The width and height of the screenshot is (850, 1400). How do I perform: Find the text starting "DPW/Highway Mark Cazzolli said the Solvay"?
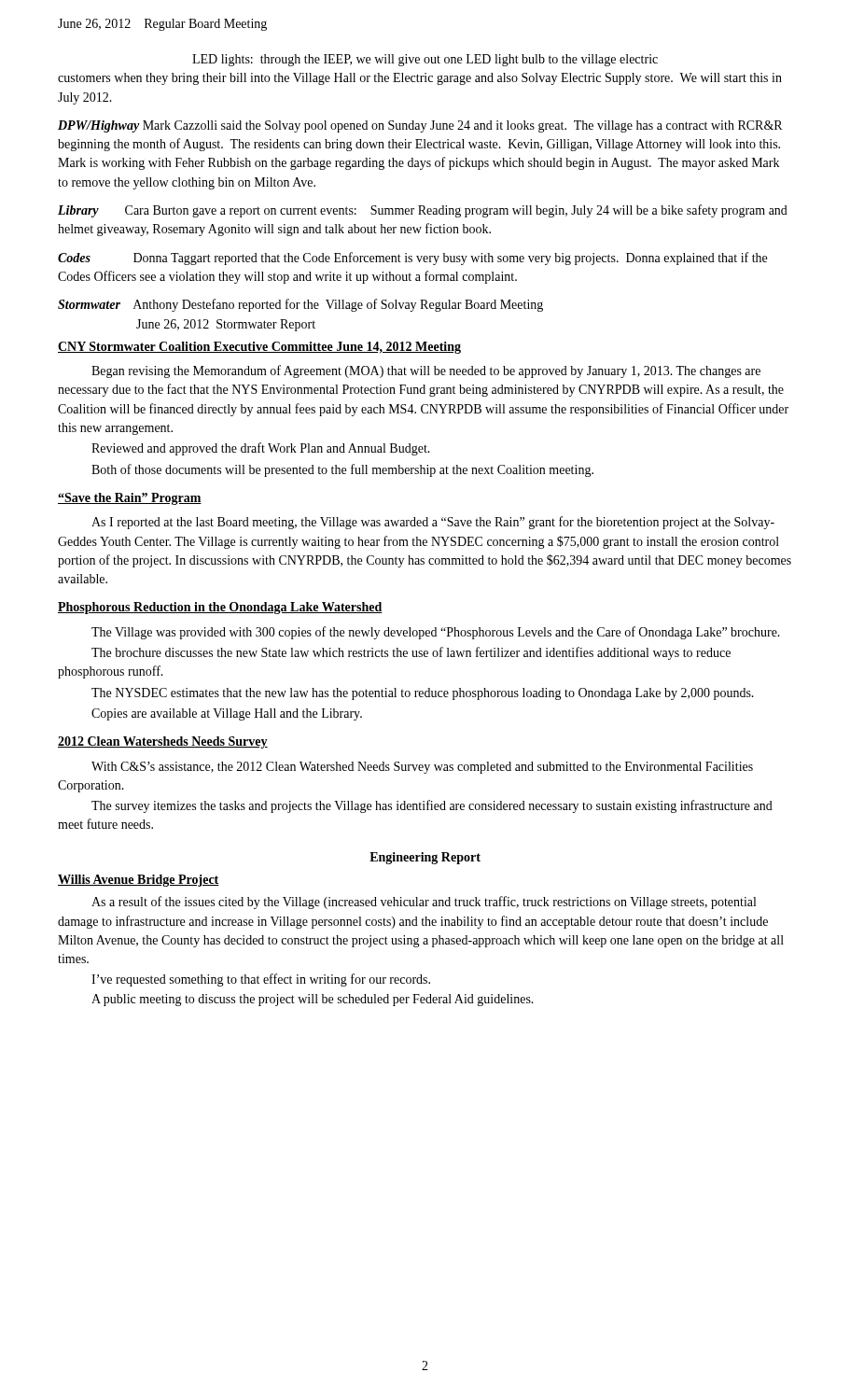tap(421, 154)
